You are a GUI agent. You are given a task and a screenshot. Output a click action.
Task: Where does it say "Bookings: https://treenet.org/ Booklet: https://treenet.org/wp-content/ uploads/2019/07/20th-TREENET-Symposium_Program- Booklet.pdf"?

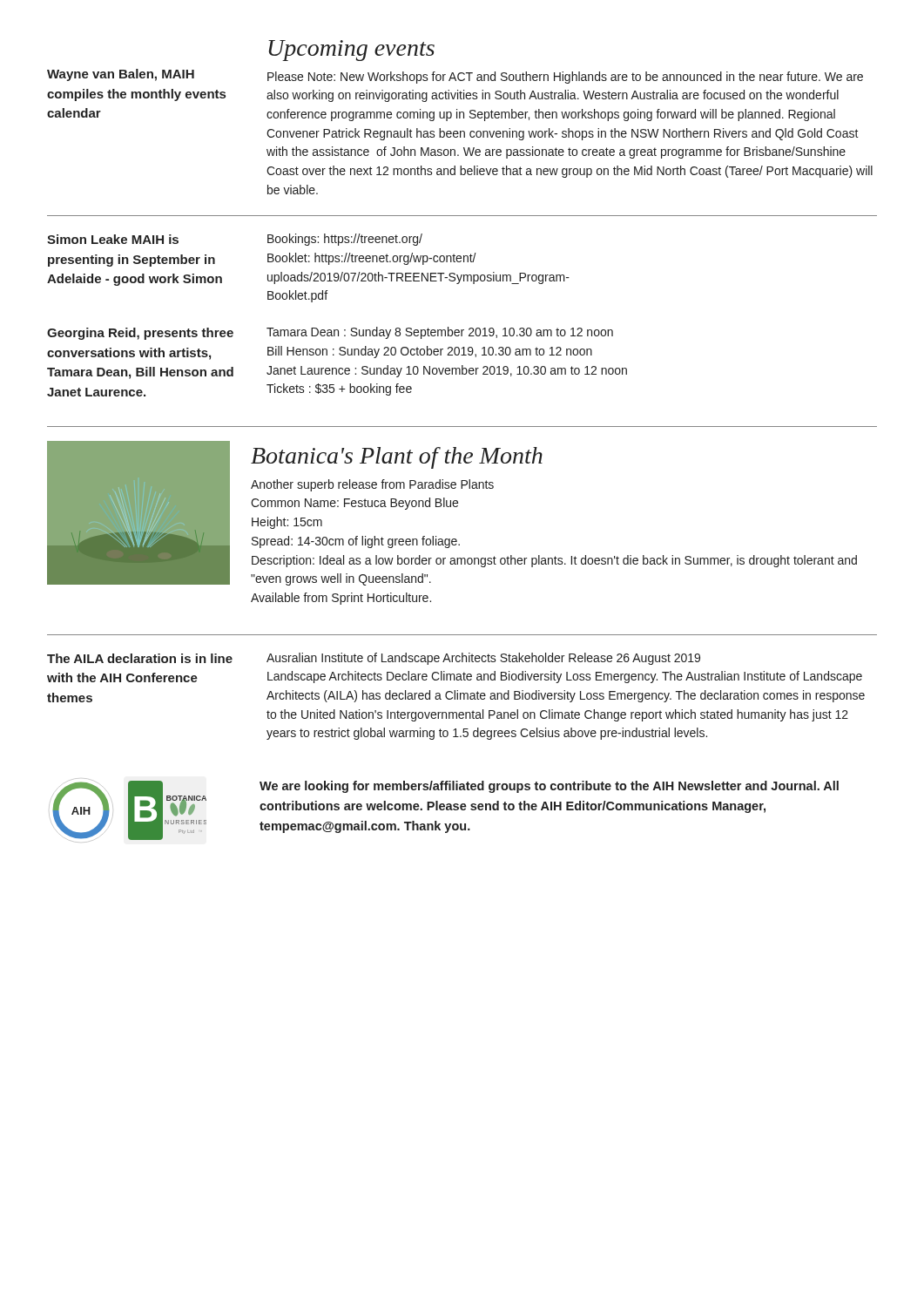[x=418, y=267]
